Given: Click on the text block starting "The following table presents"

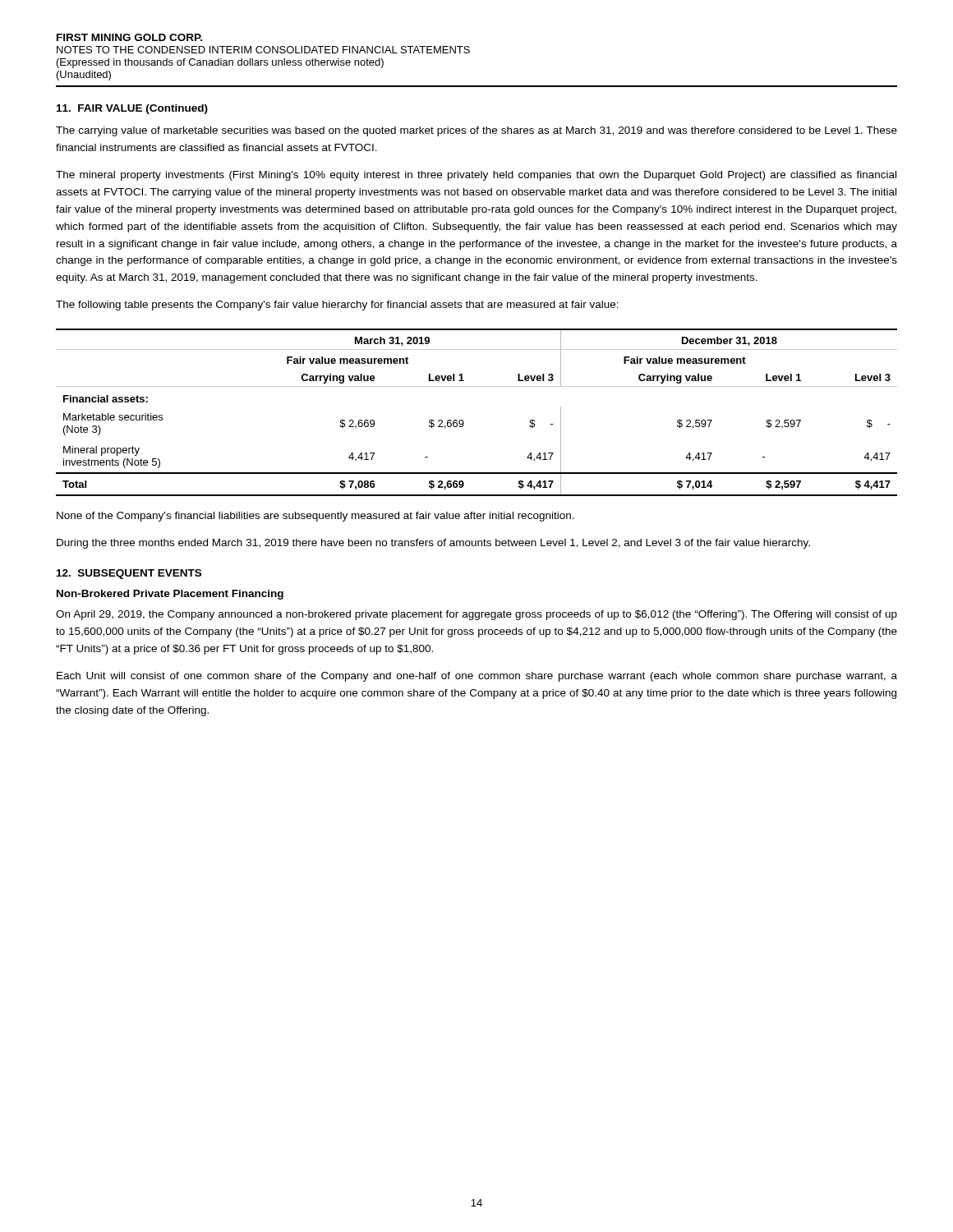Looking at the screenshot, I should click(337, 305).
